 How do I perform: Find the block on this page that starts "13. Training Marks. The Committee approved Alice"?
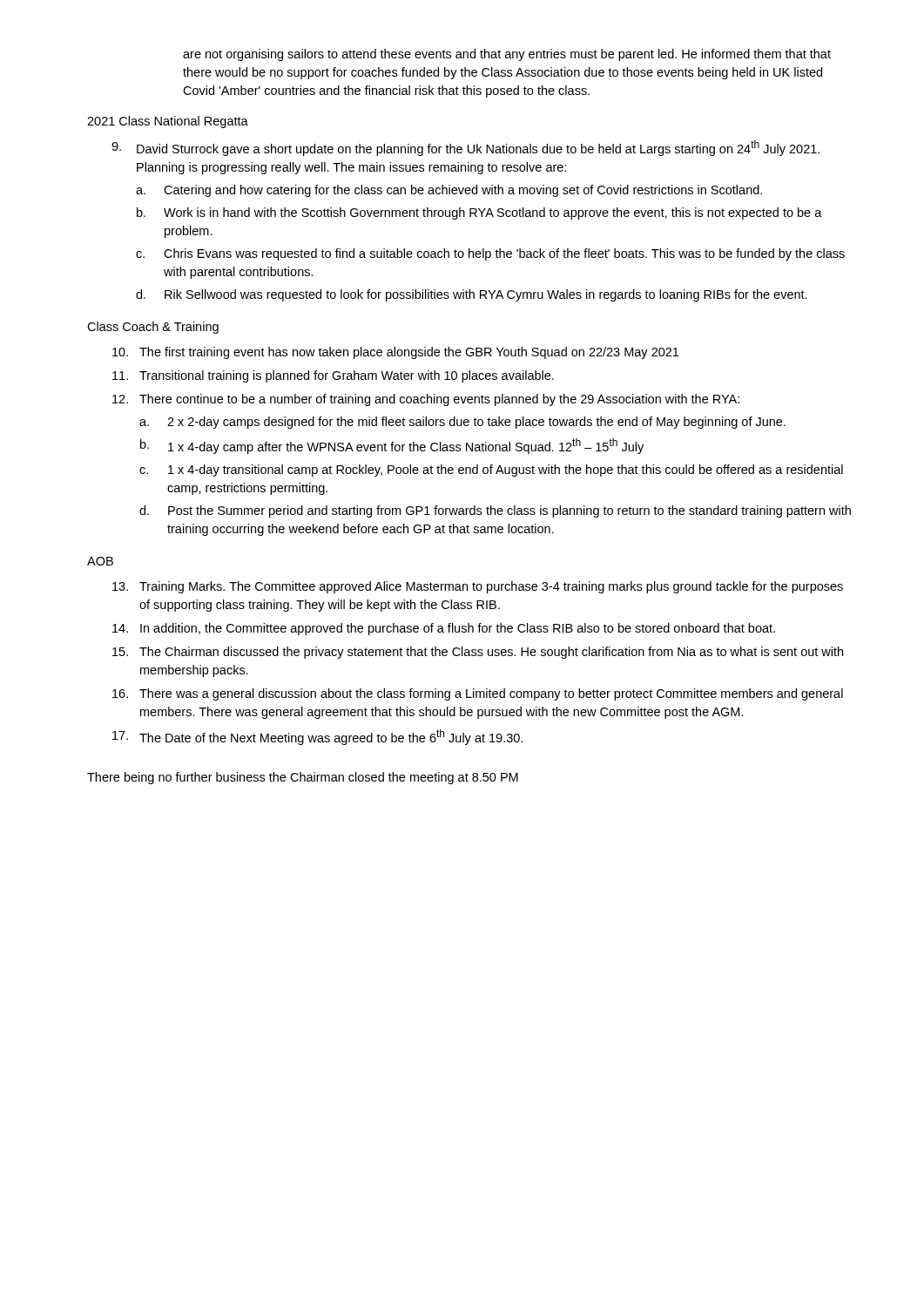[x=483, y=596]
